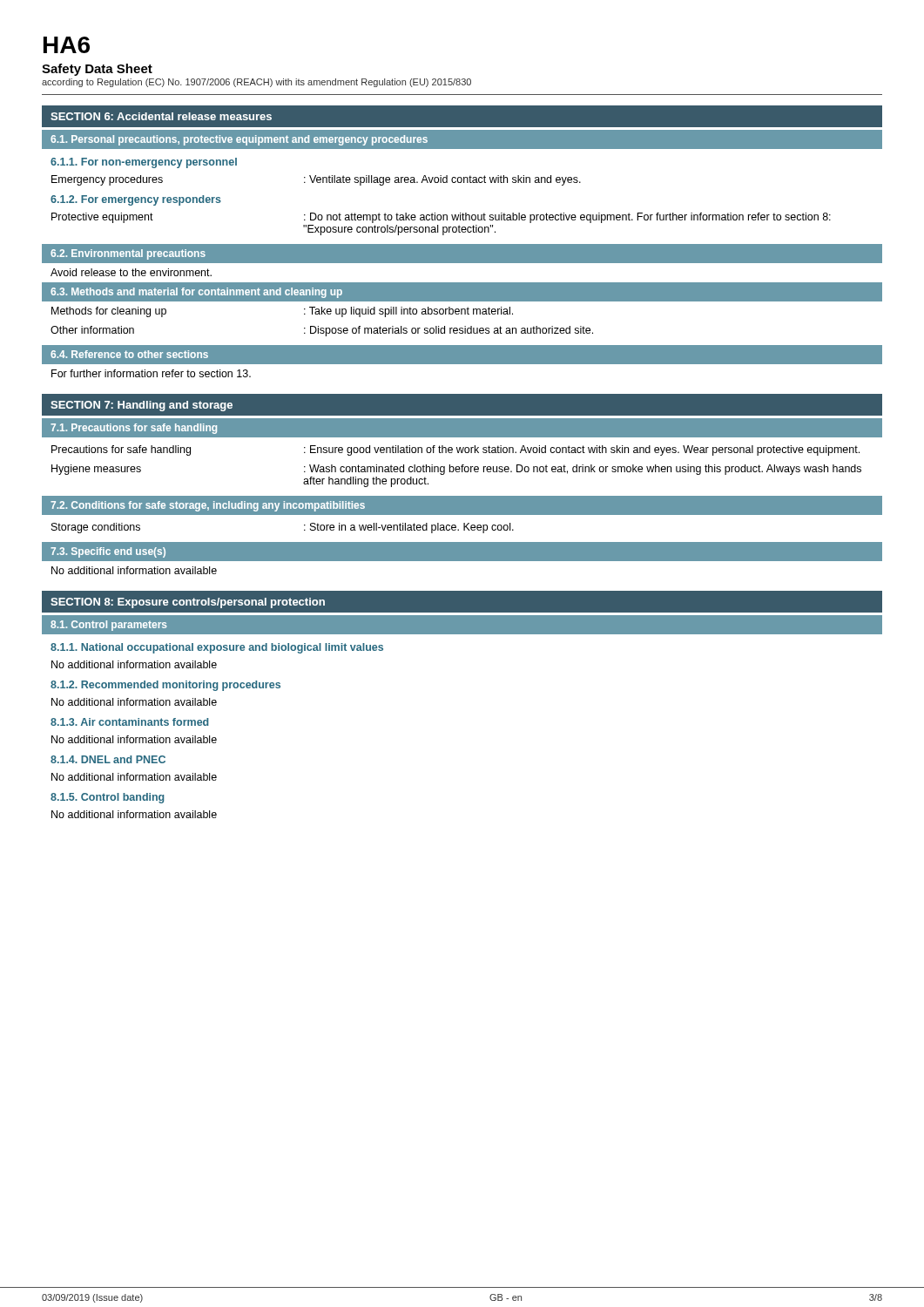
Task: Find "7.3. Specific end use(s)" on this page
Action: 462,552
